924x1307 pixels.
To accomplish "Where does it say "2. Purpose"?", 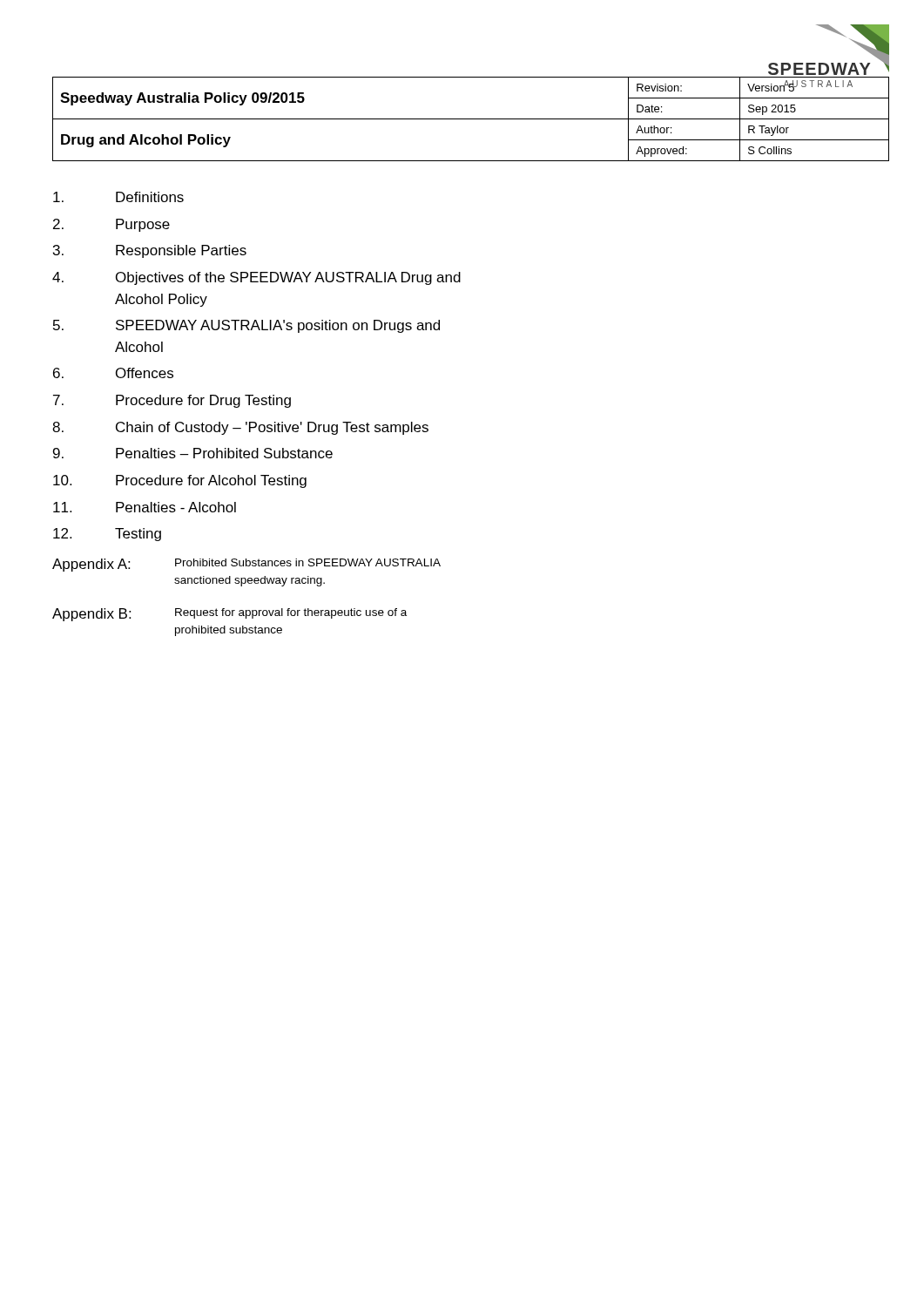I will pos(146,225).
